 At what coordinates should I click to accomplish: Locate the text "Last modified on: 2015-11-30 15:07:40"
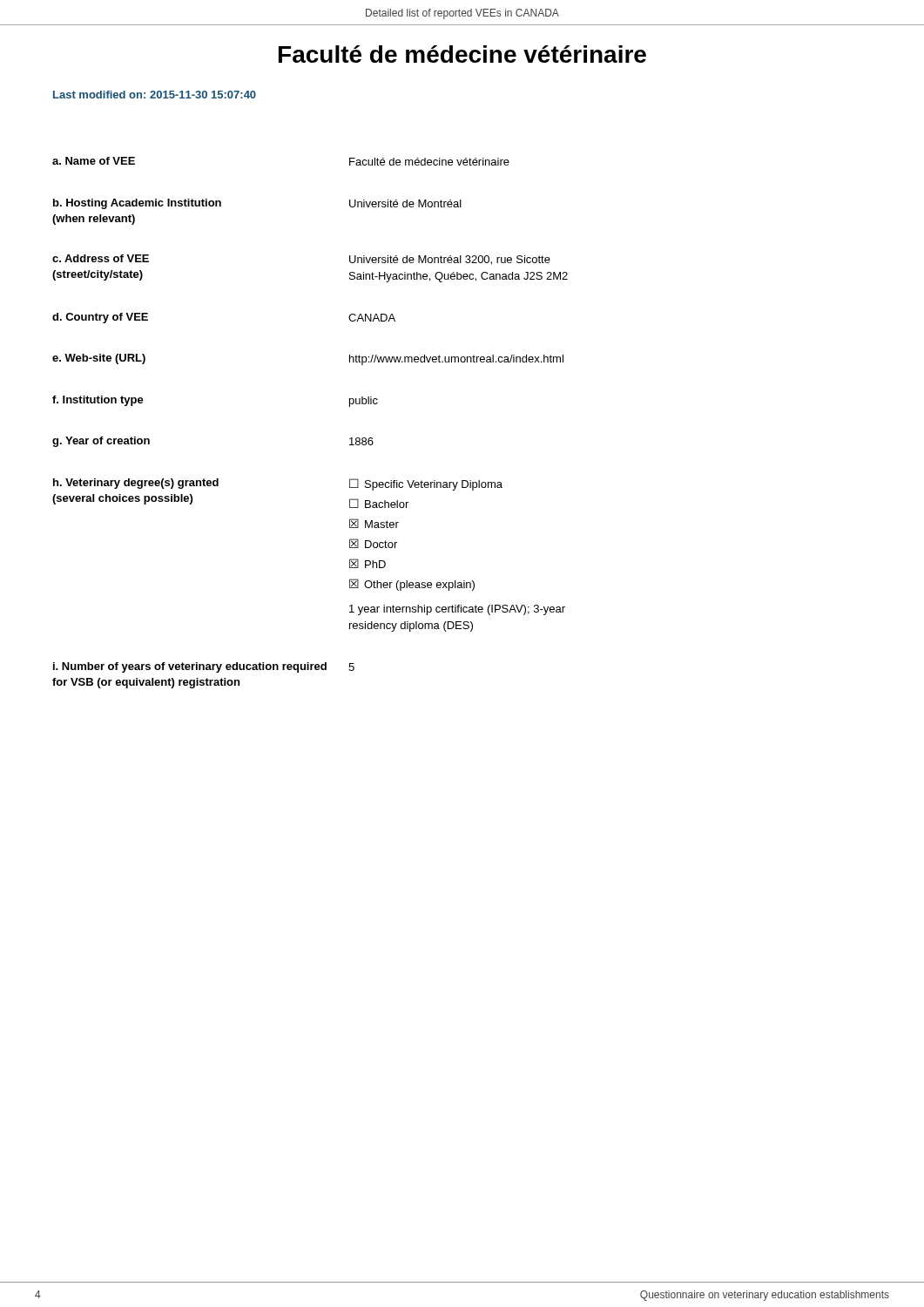(154, 94)
